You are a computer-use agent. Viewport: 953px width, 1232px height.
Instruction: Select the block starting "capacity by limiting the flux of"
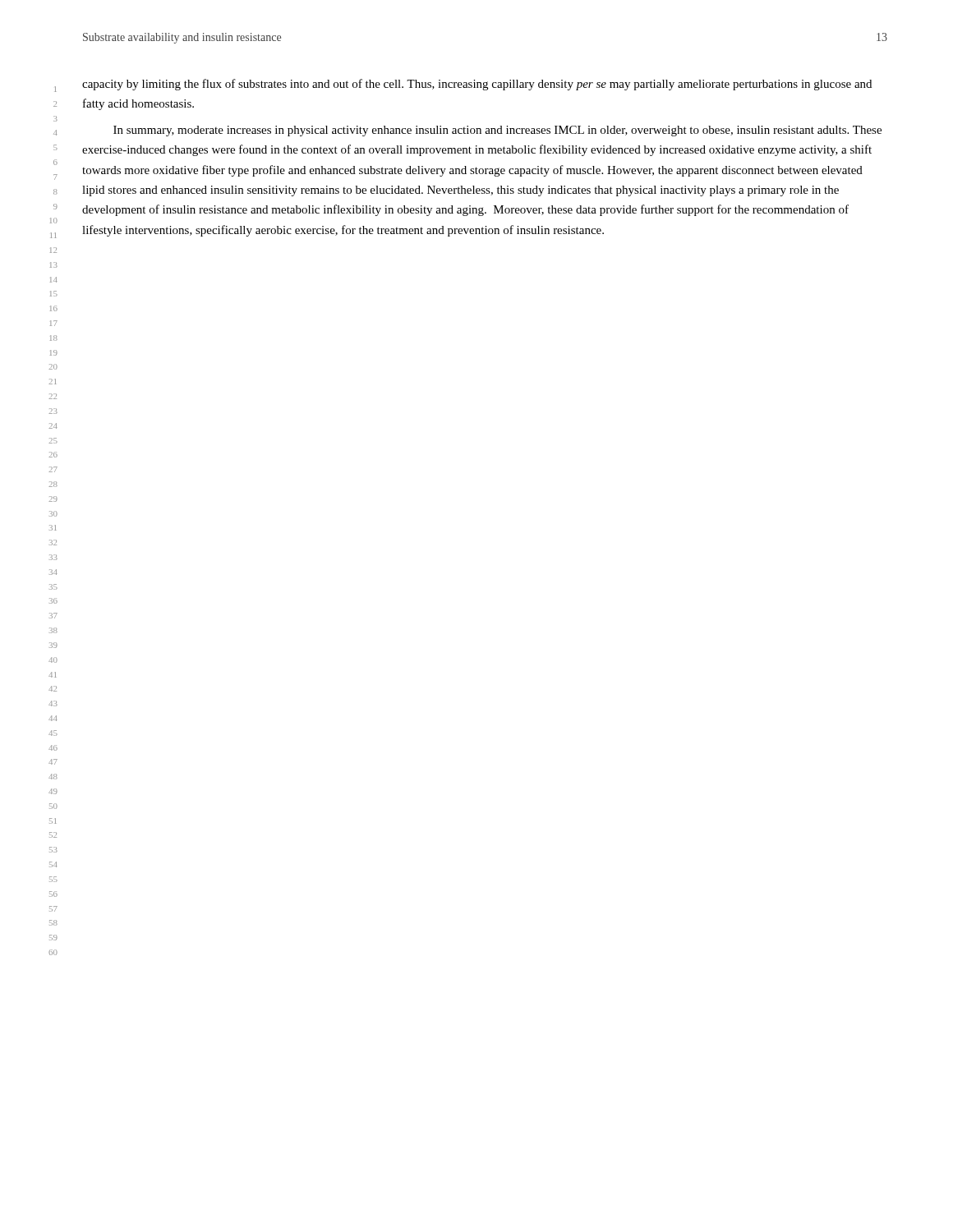485,94
